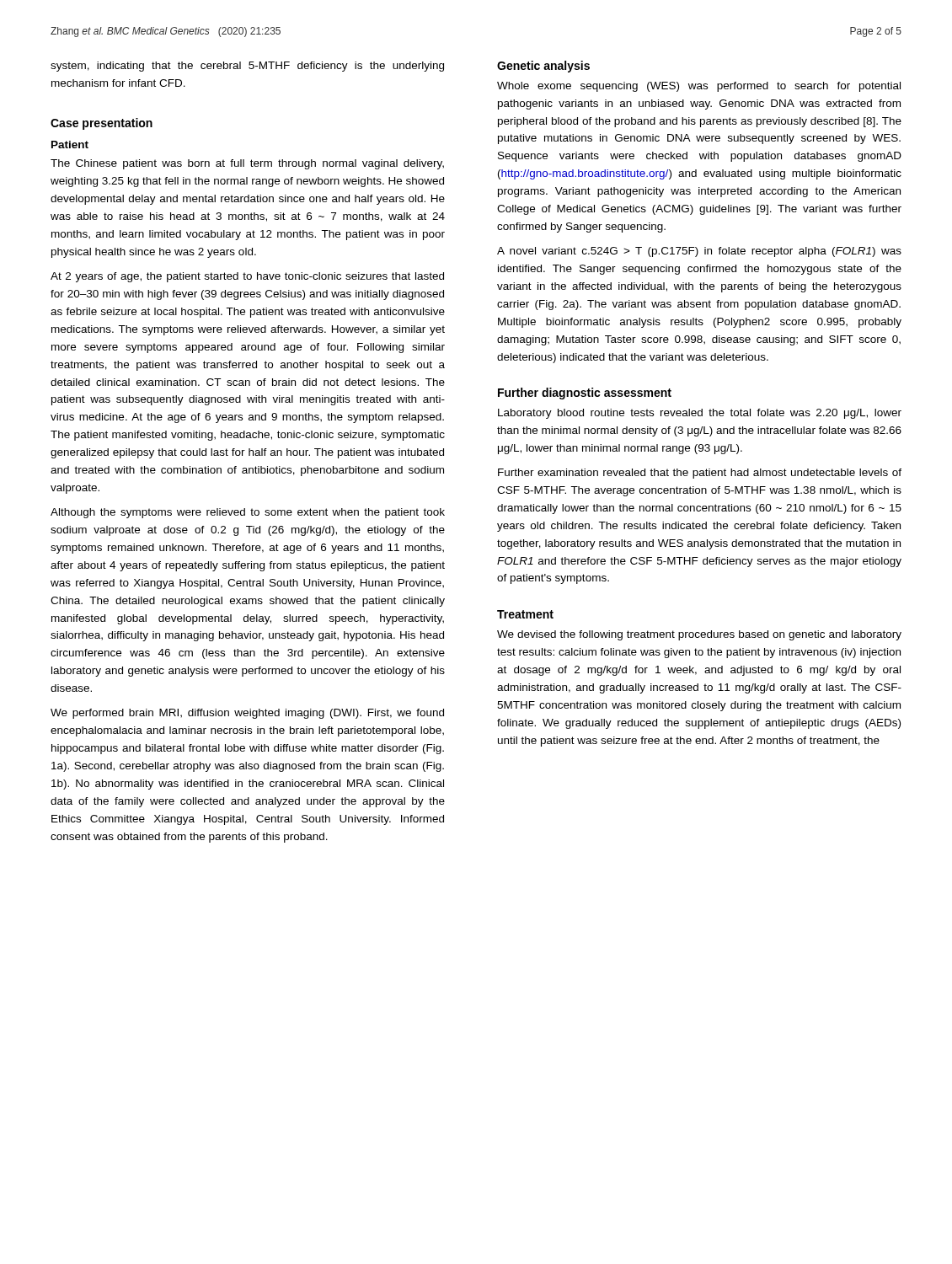This screenshot has height=1264, width=952.
Task: Locate the text starting "Whole exome sequencing"
Action: coord(699,222)
